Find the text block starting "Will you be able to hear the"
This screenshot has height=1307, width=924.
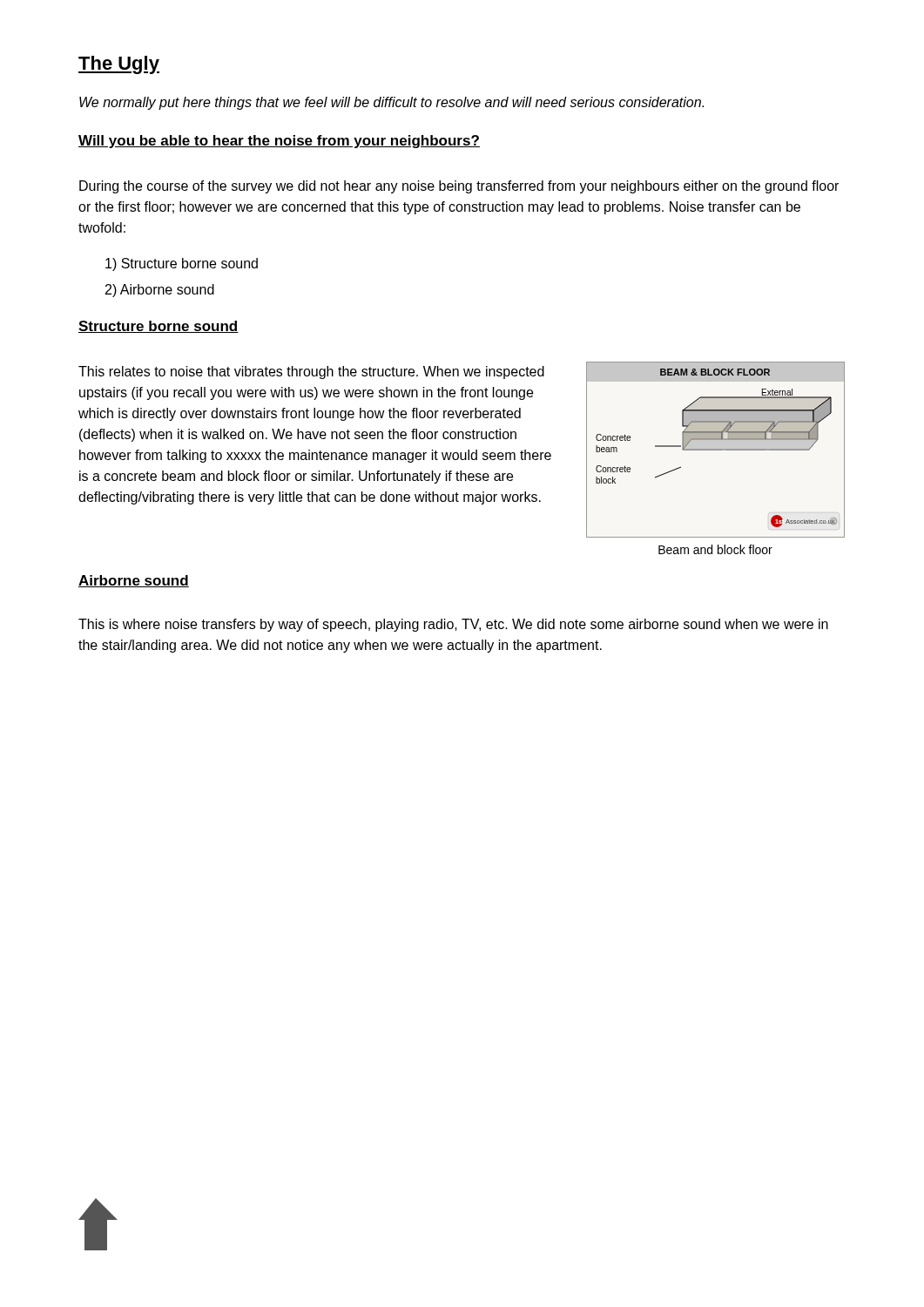click(x=279, y=141)
